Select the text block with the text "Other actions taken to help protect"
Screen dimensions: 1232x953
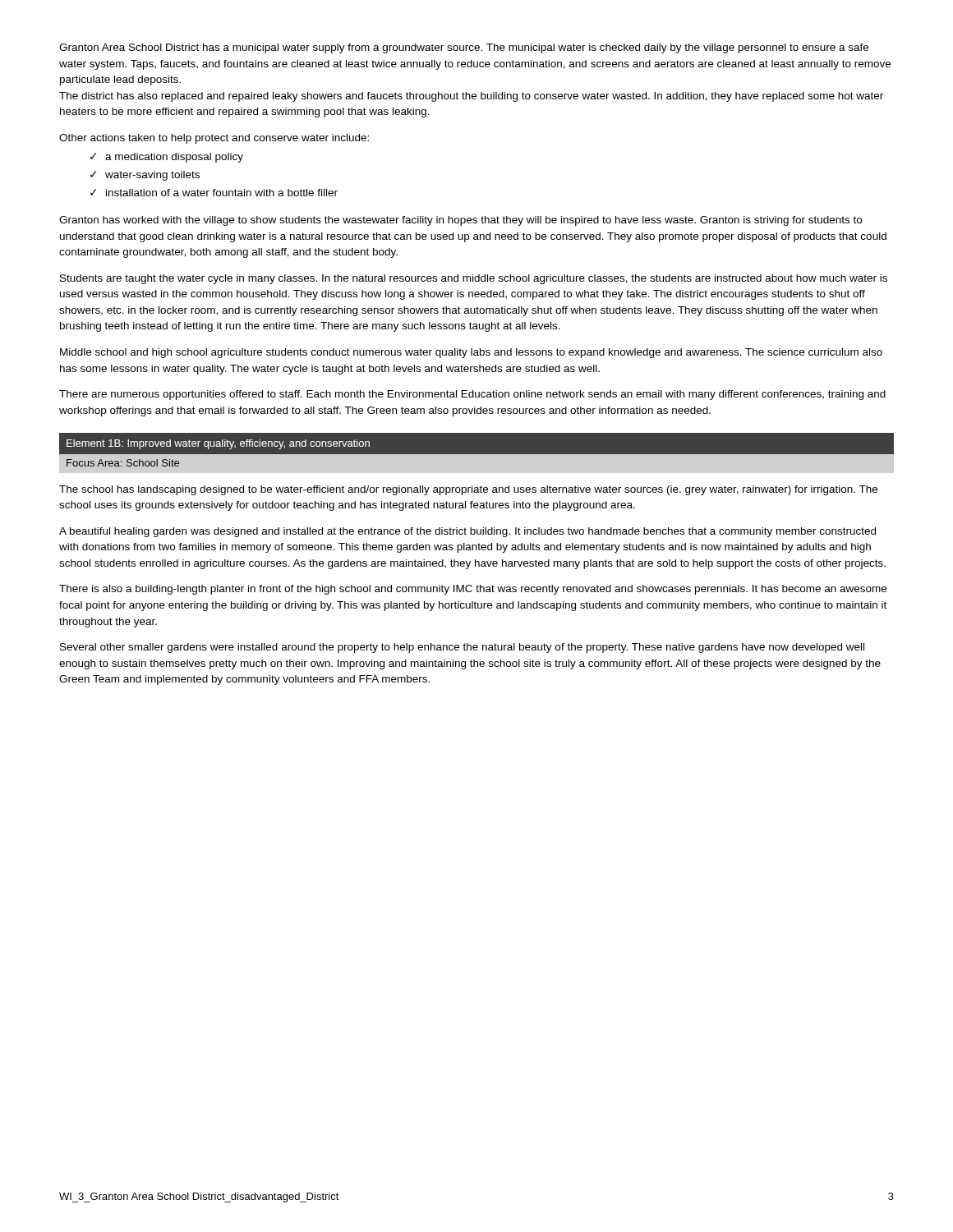coord(215,137)
